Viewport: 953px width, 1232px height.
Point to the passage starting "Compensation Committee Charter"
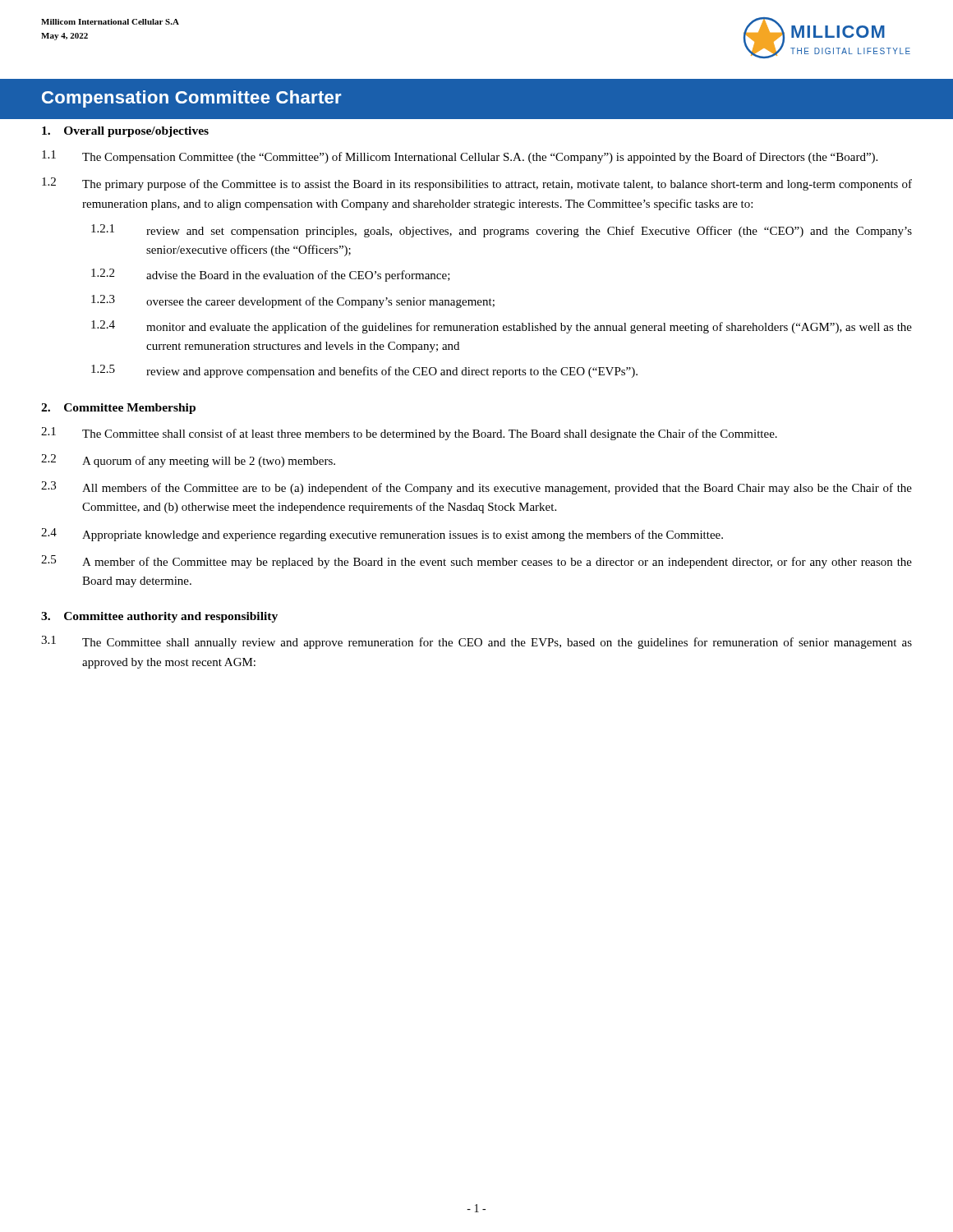click(191, 97)
